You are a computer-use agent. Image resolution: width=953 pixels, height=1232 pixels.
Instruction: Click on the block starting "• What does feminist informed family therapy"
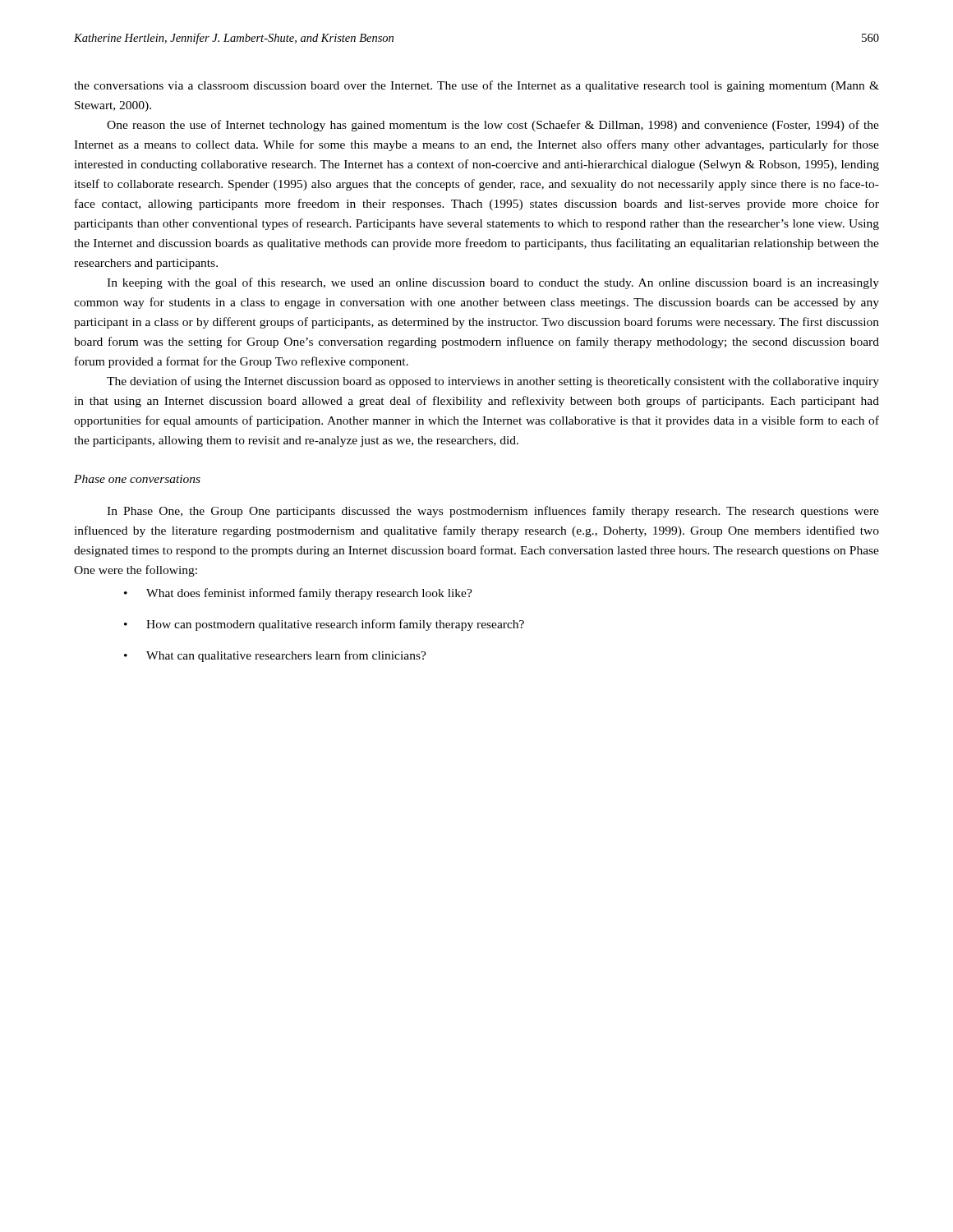pos(298,593)
